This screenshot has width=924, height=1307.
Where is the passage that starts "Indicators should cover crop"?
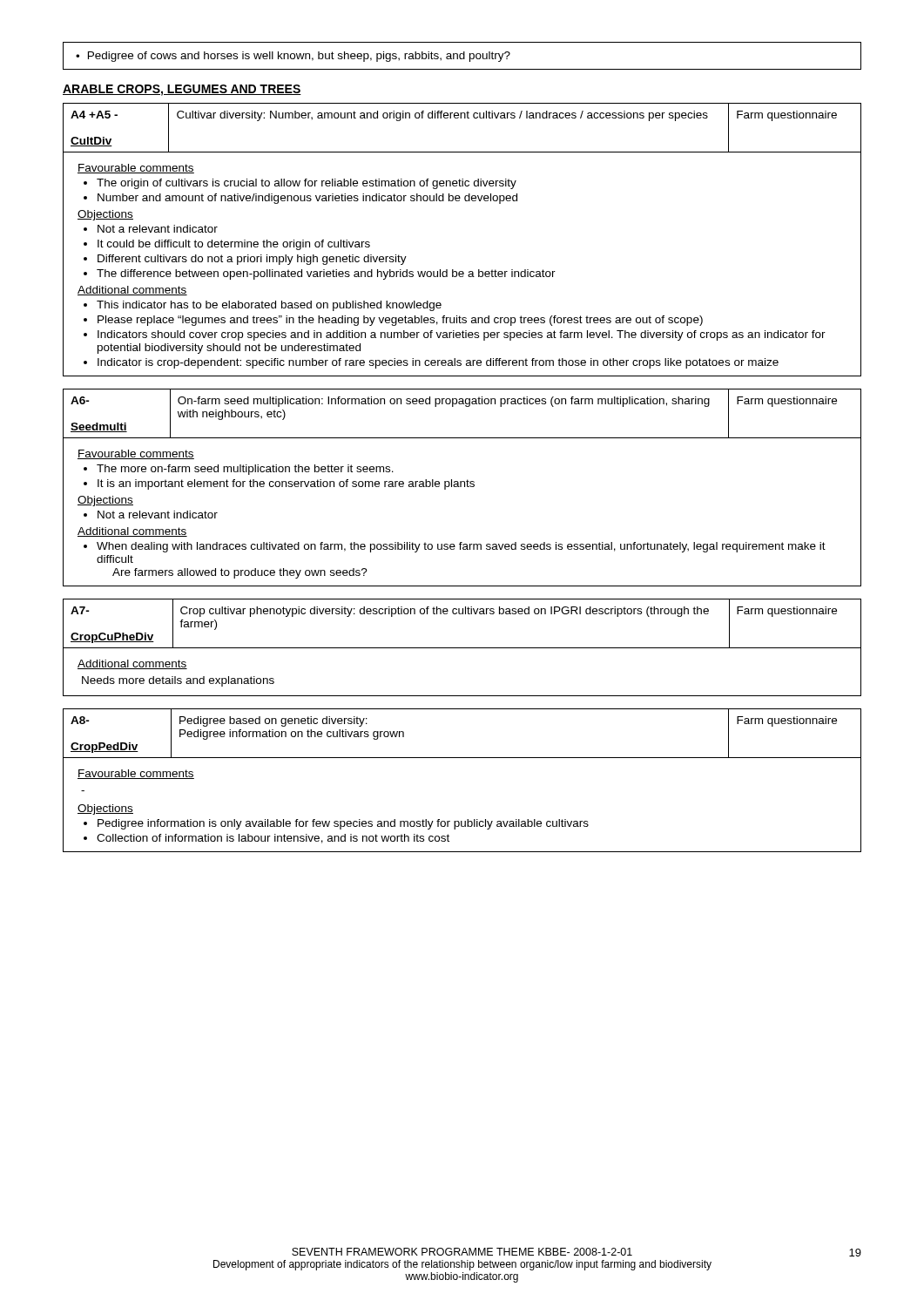461,341
